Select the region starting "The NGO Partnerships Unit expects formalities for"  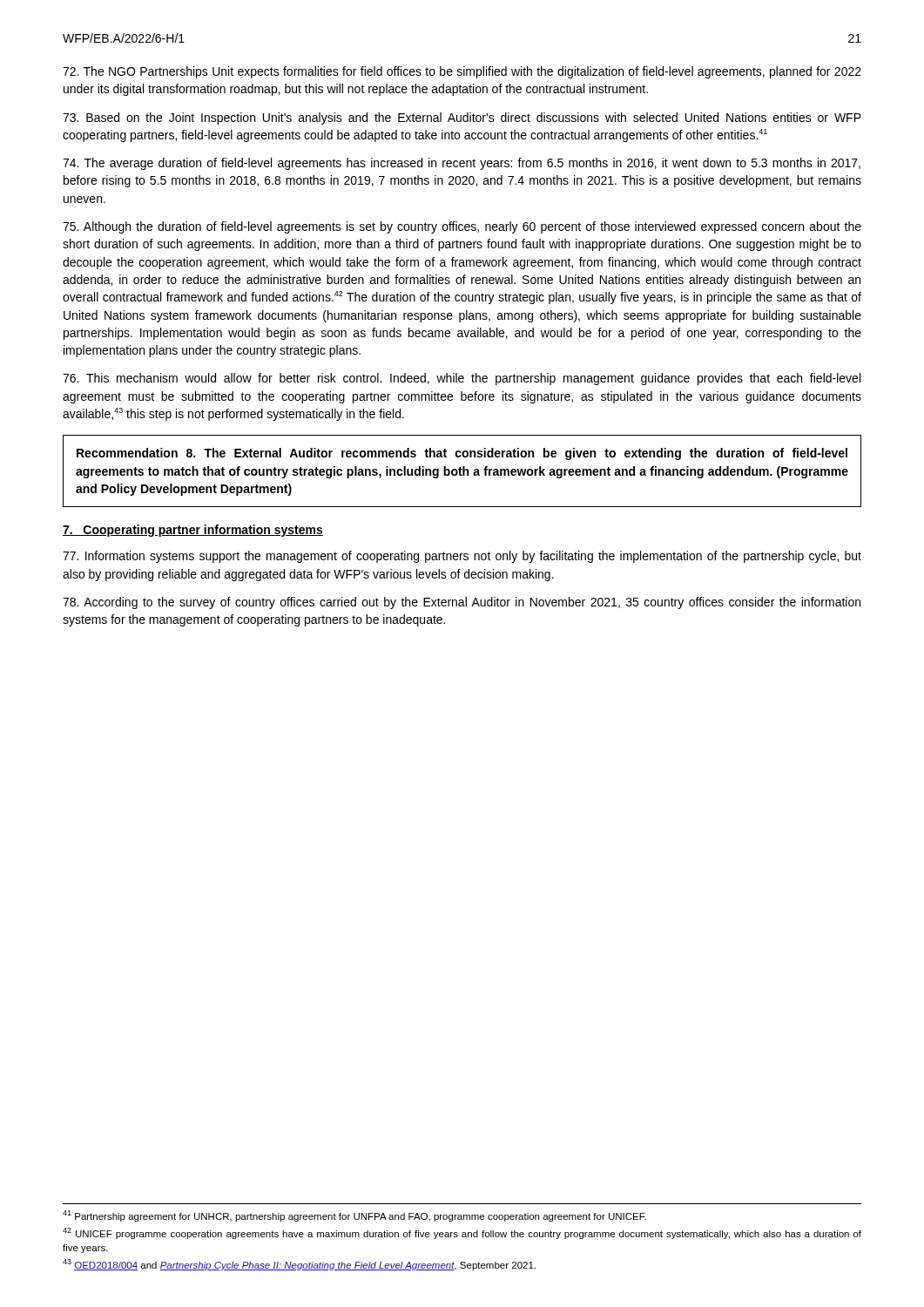point(462,80)
